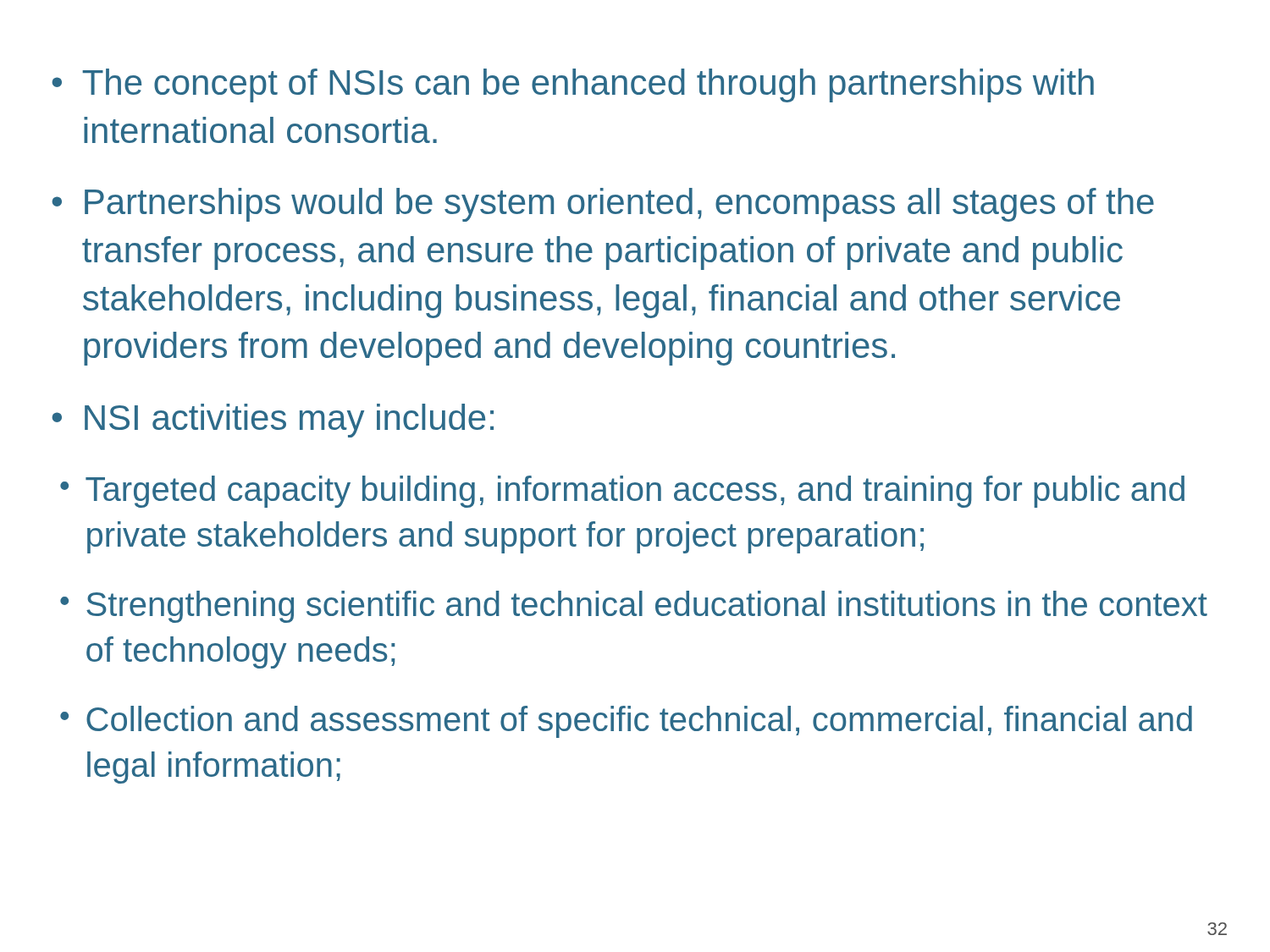Find the element starting "• Partnerships would be system oriented, encompass"
The width and height of the screenshot is (1270, 952).
click(x=635, y=275)
